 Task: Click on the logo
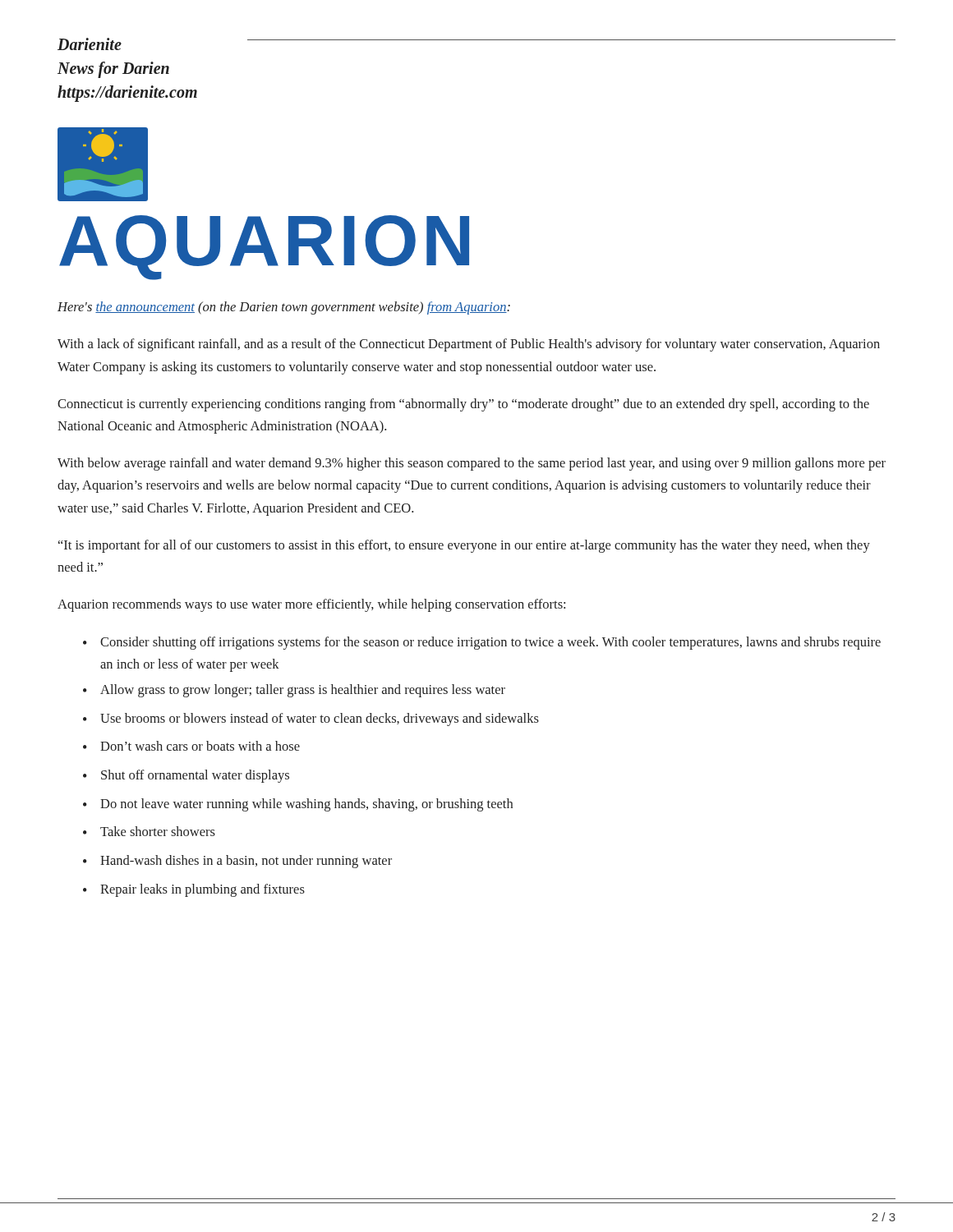476,202
